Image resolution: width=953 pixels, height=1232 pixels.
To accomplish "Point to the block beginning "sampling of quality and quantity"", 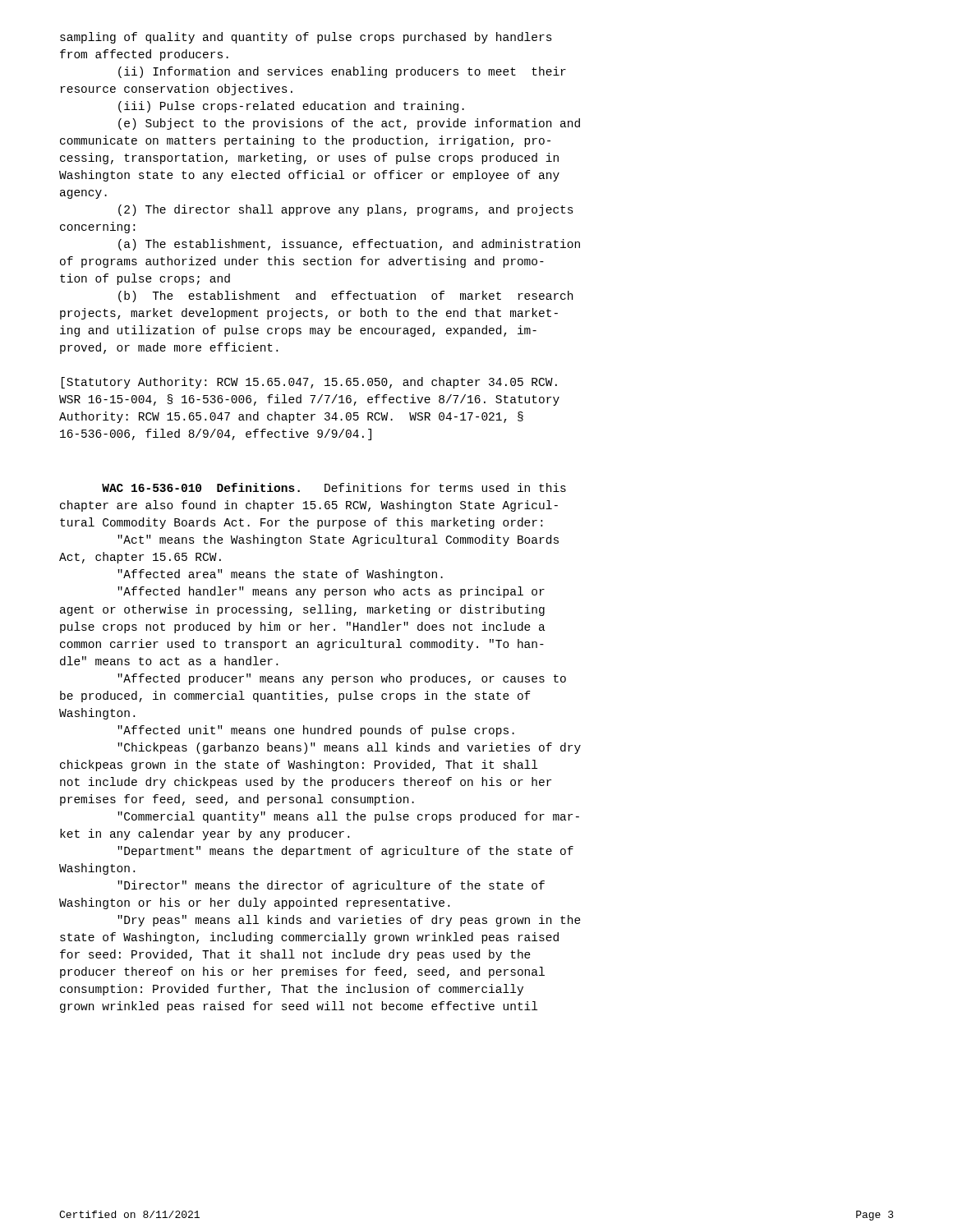I will pyautogui.click(x=320, y=236).
